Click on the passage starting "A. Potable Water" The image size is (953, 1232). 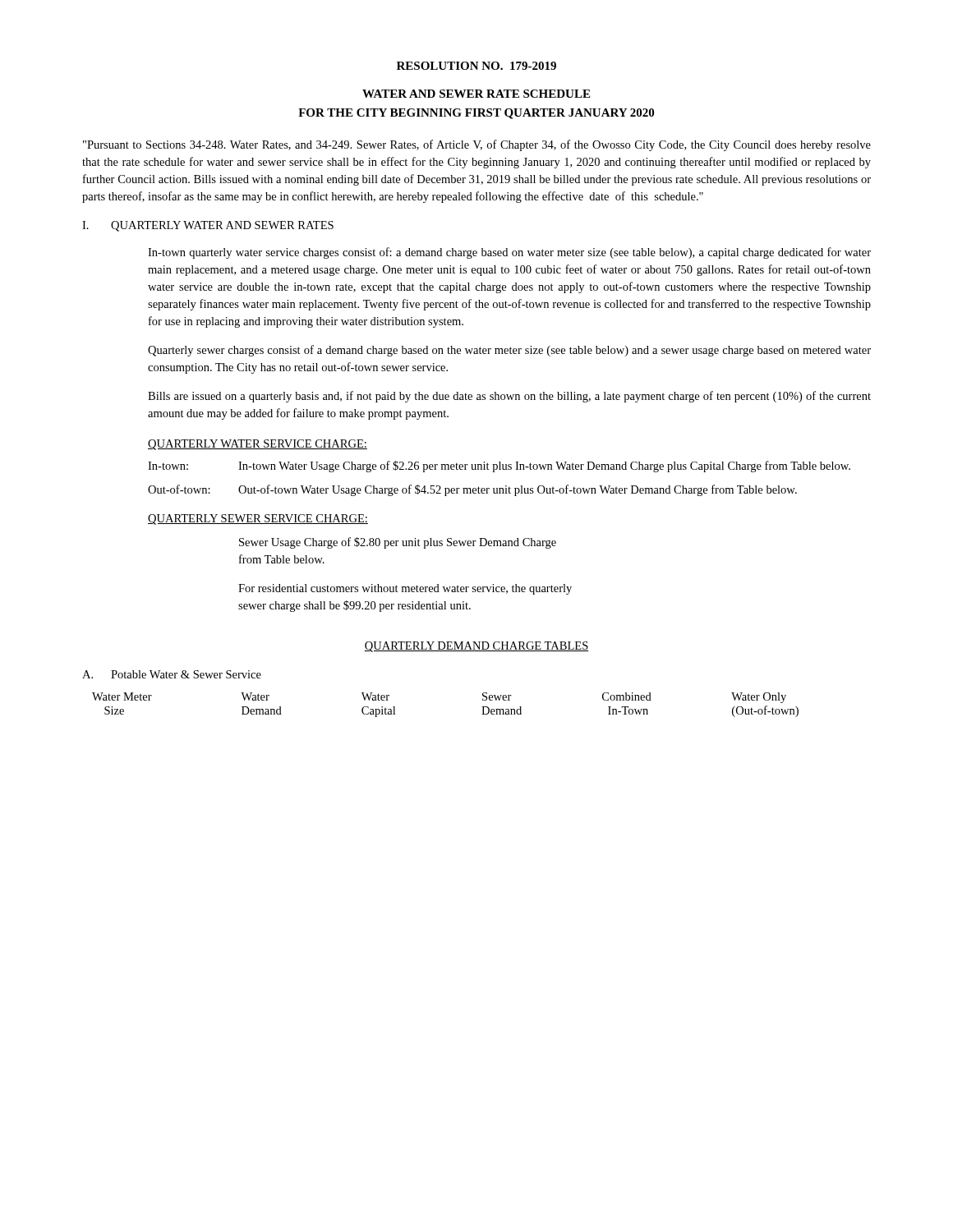[x=172, y=675]
